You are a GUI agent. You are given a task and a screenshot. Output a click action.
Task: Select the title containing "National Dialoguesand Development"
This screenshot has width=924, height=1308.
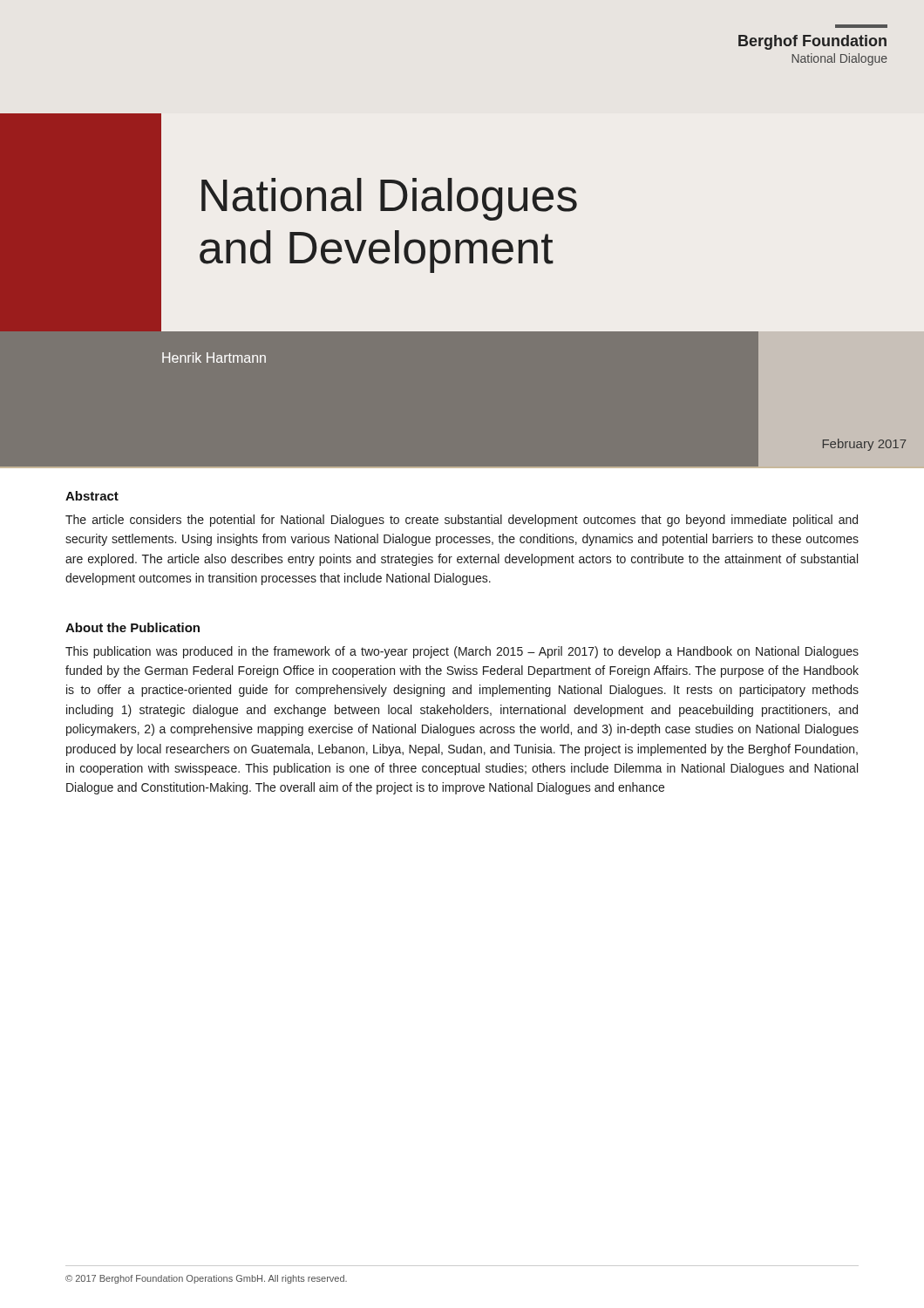click(388, 222)
